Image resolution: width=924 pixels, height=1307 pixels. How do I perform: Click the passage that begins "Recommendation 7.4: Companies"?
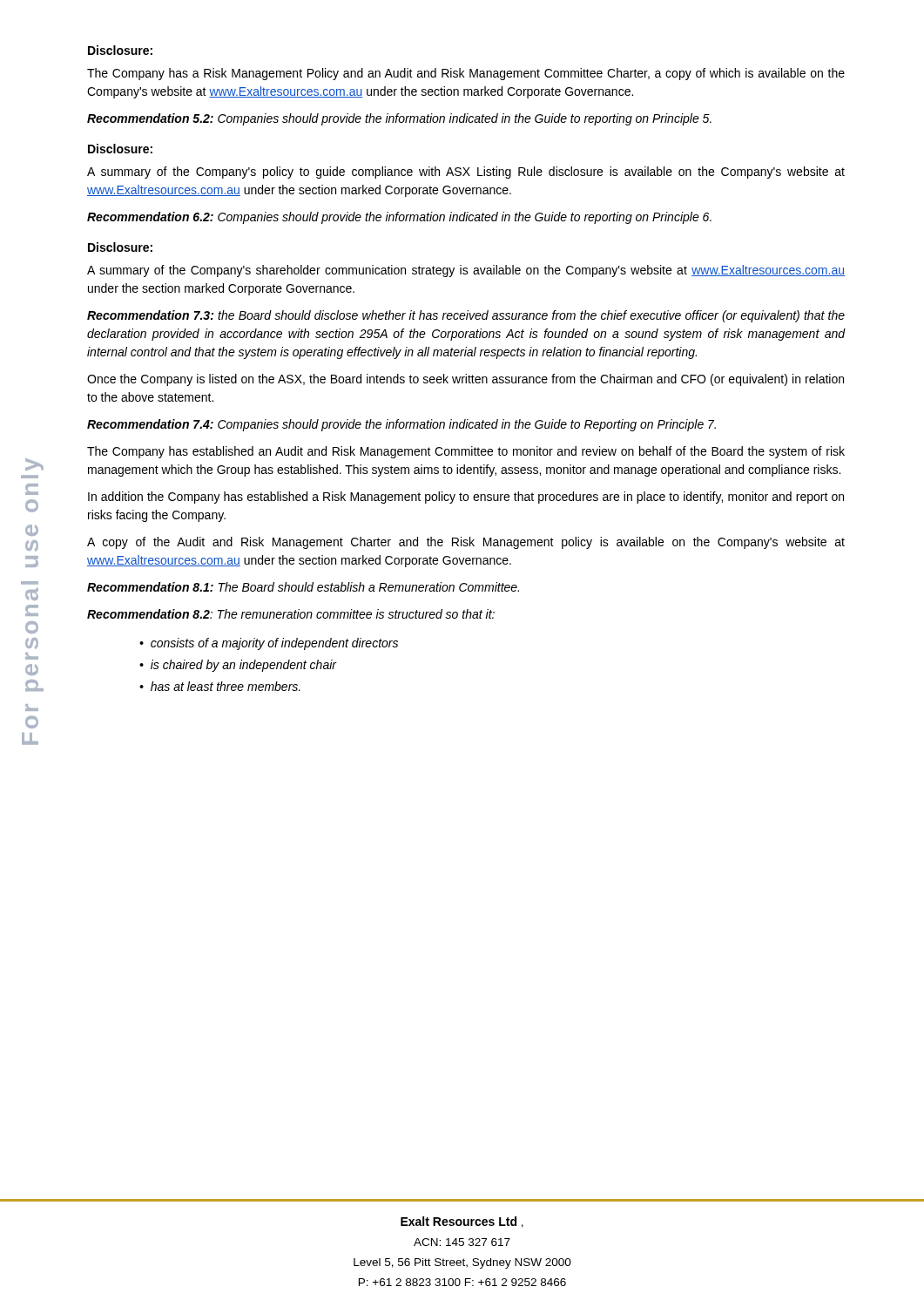coord(402,424)
